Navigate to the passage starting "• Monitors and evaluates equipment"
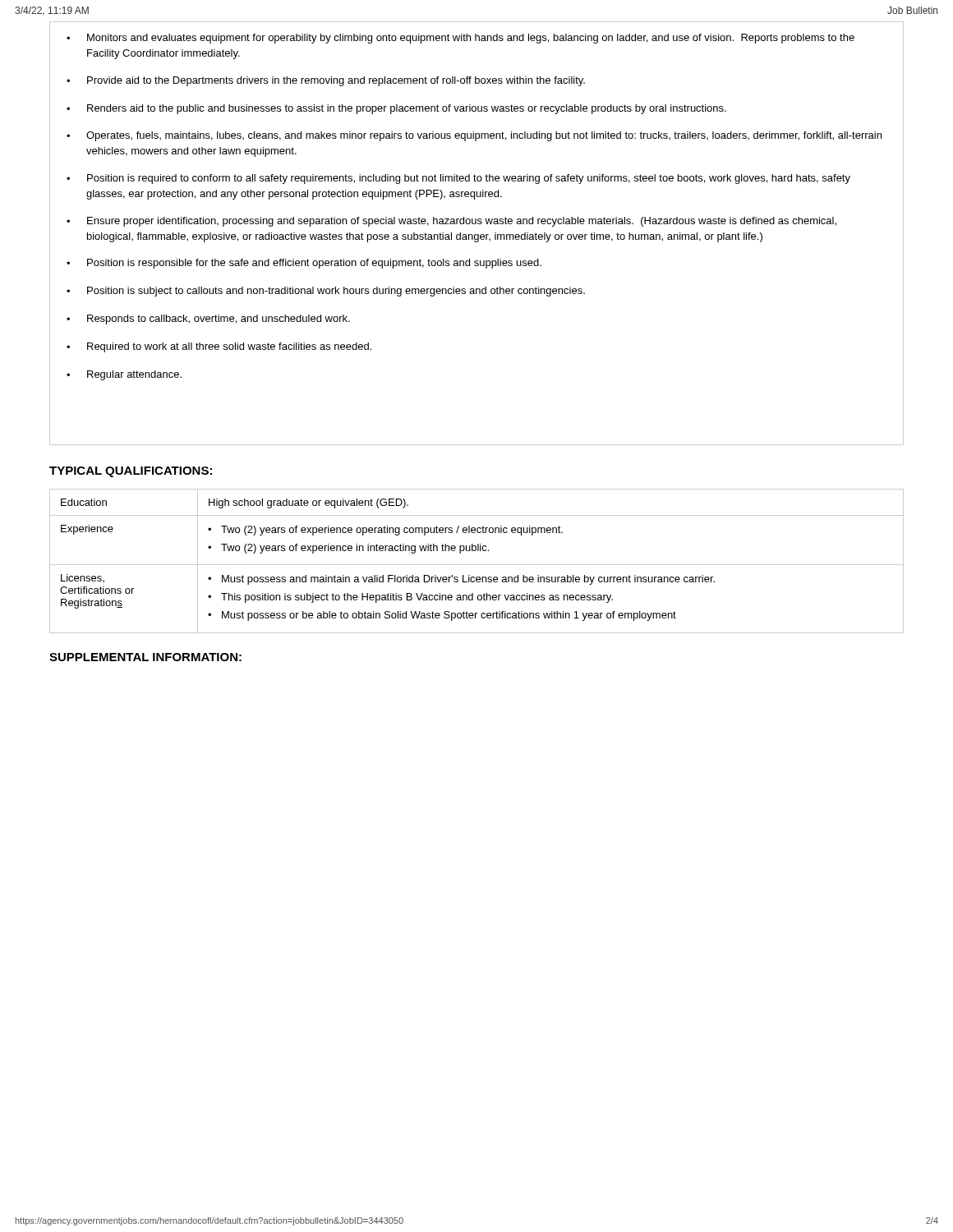The height and width of the screenshot is (1232, 953). (476, 46)
